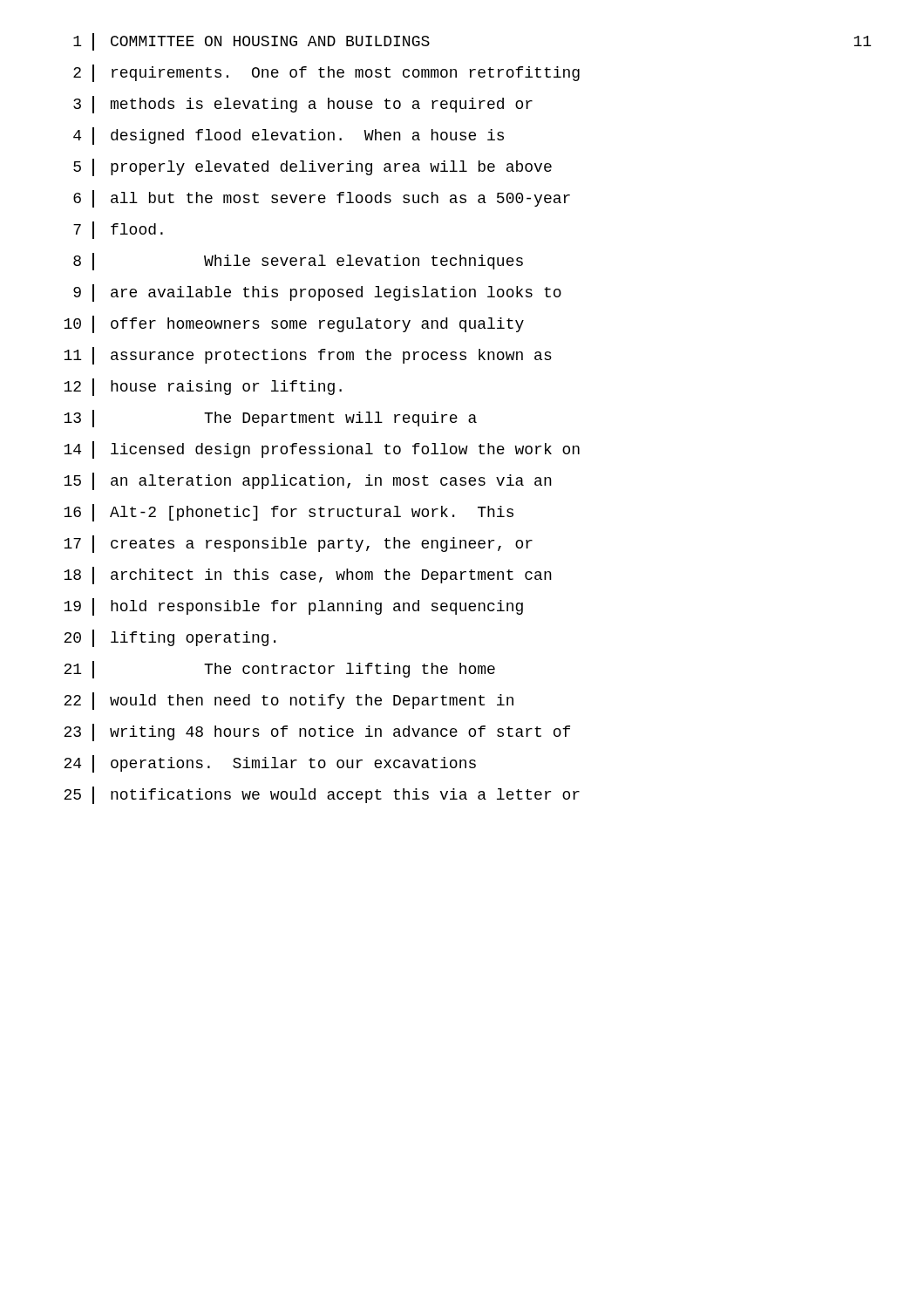Find the region starting "9 are available this proposed legislation looks to"
Viewport: 924px width, 1308px height.
(x=307, y=293)
